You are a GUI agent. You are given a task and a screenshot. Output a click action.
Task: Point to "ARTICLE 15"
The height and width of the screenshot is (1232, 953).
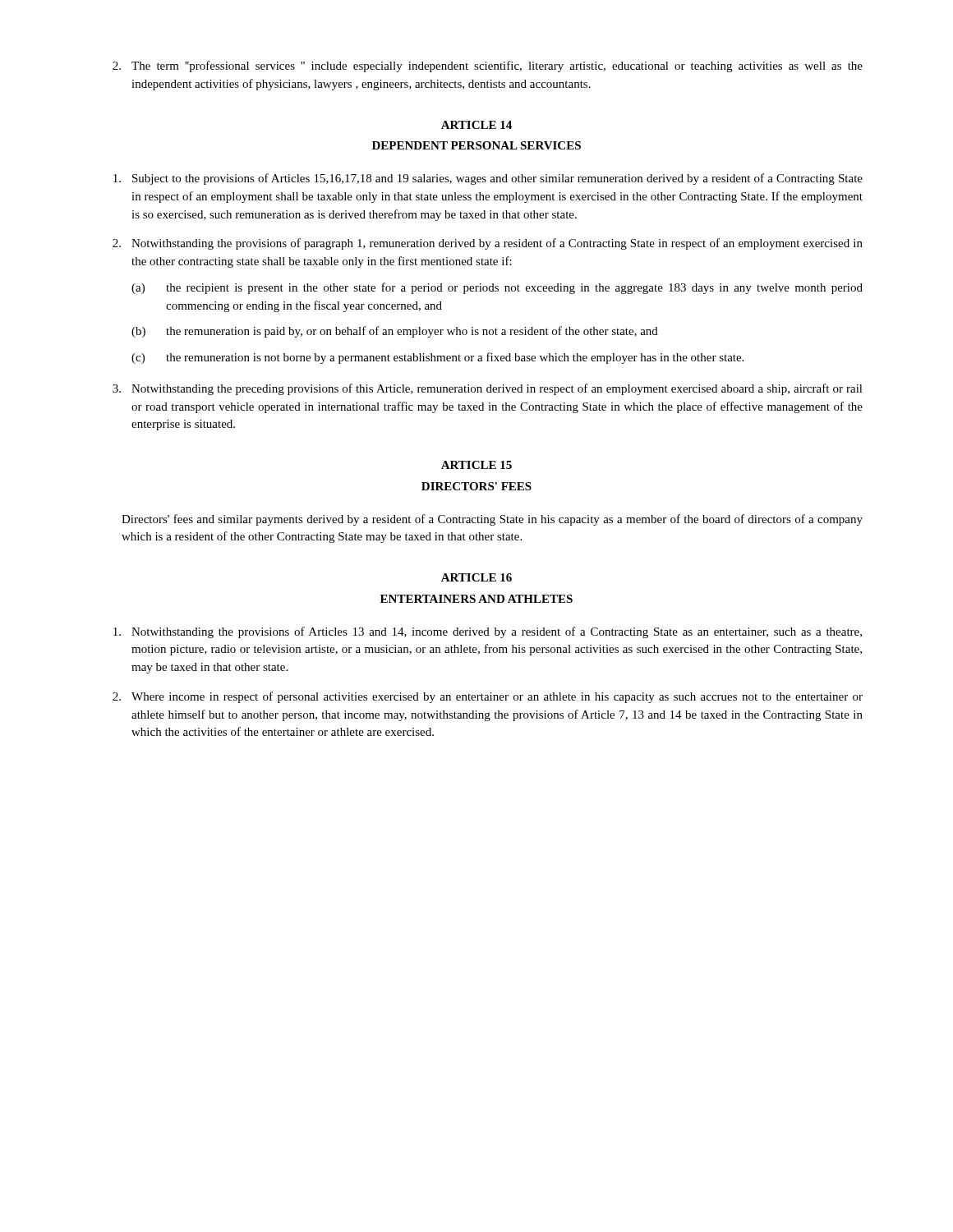coord(476,465)
